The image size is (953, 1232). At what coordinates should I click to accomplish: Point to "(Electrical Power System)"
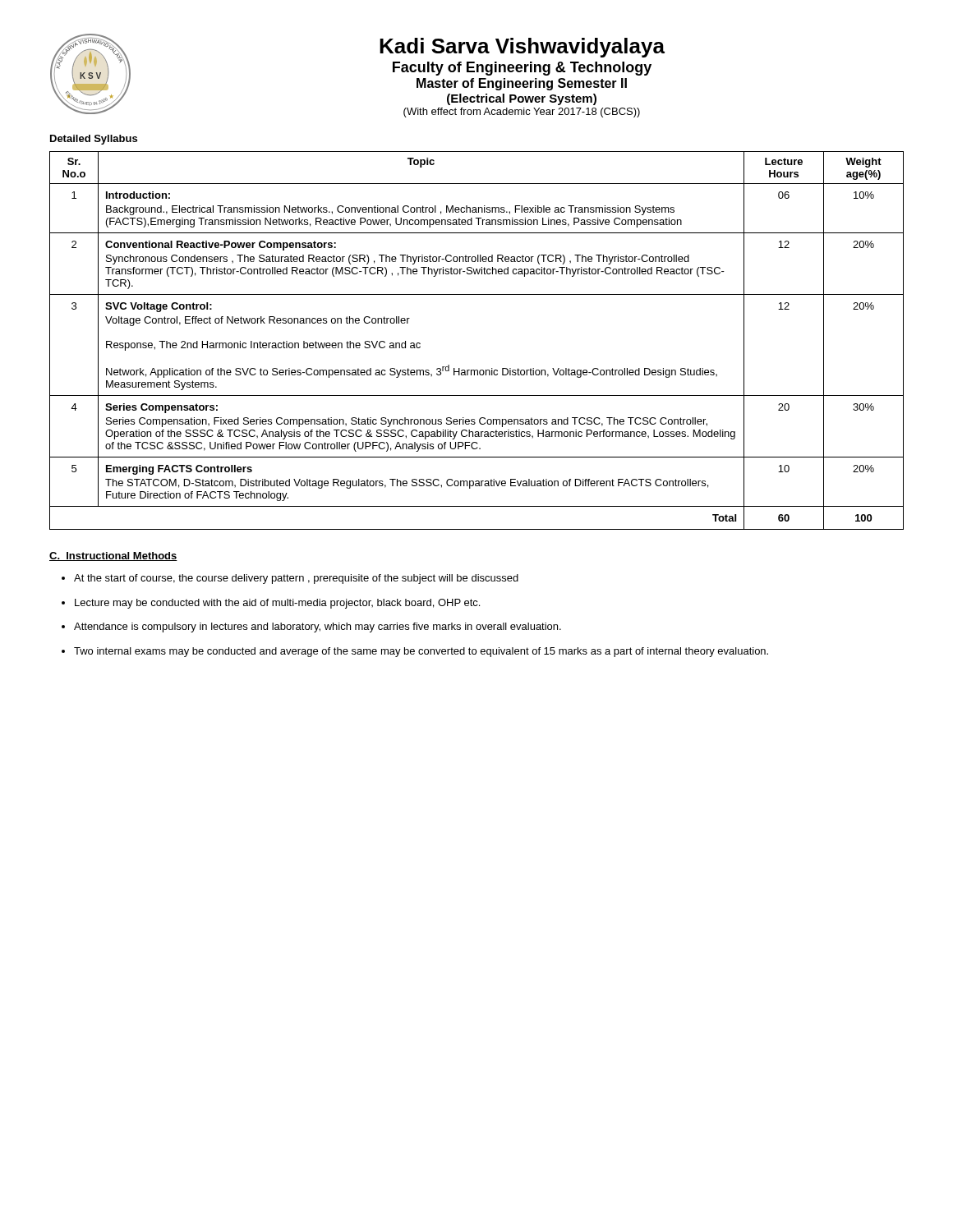pos(522,98)
